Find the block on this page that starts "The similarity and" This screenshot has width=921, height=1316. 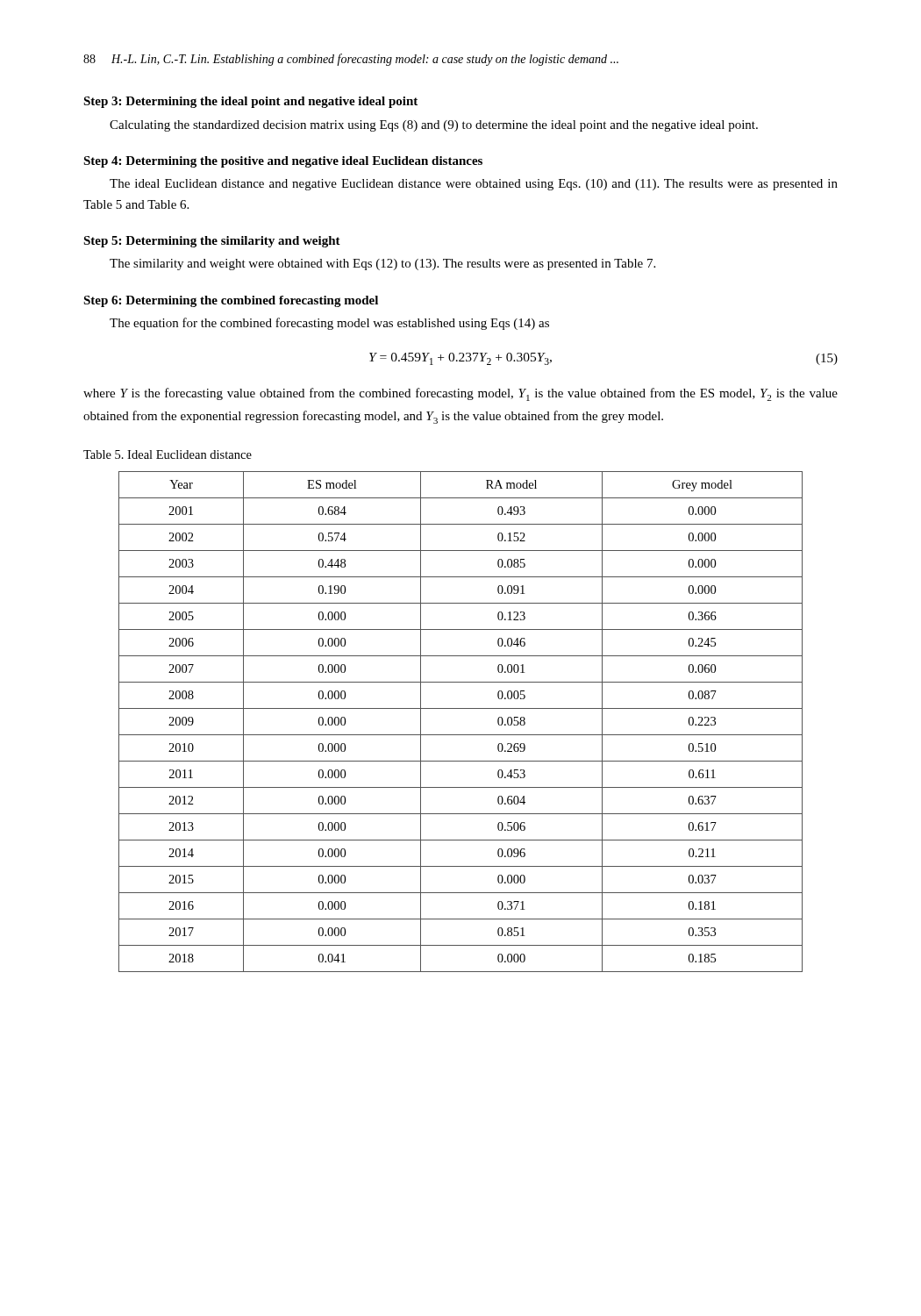460,264
